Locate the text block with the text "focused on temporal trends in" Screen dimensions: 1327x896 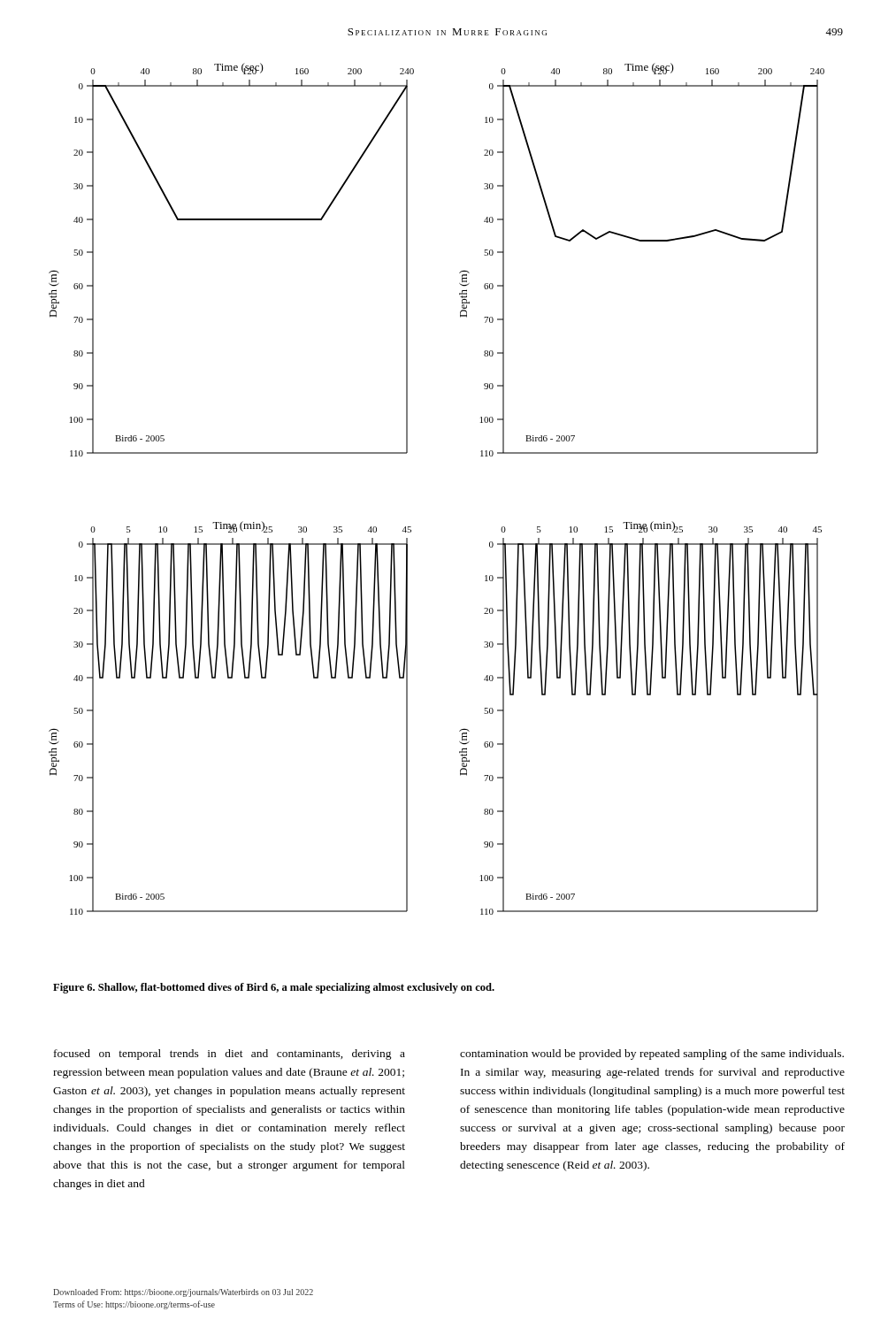[229, 1118]
